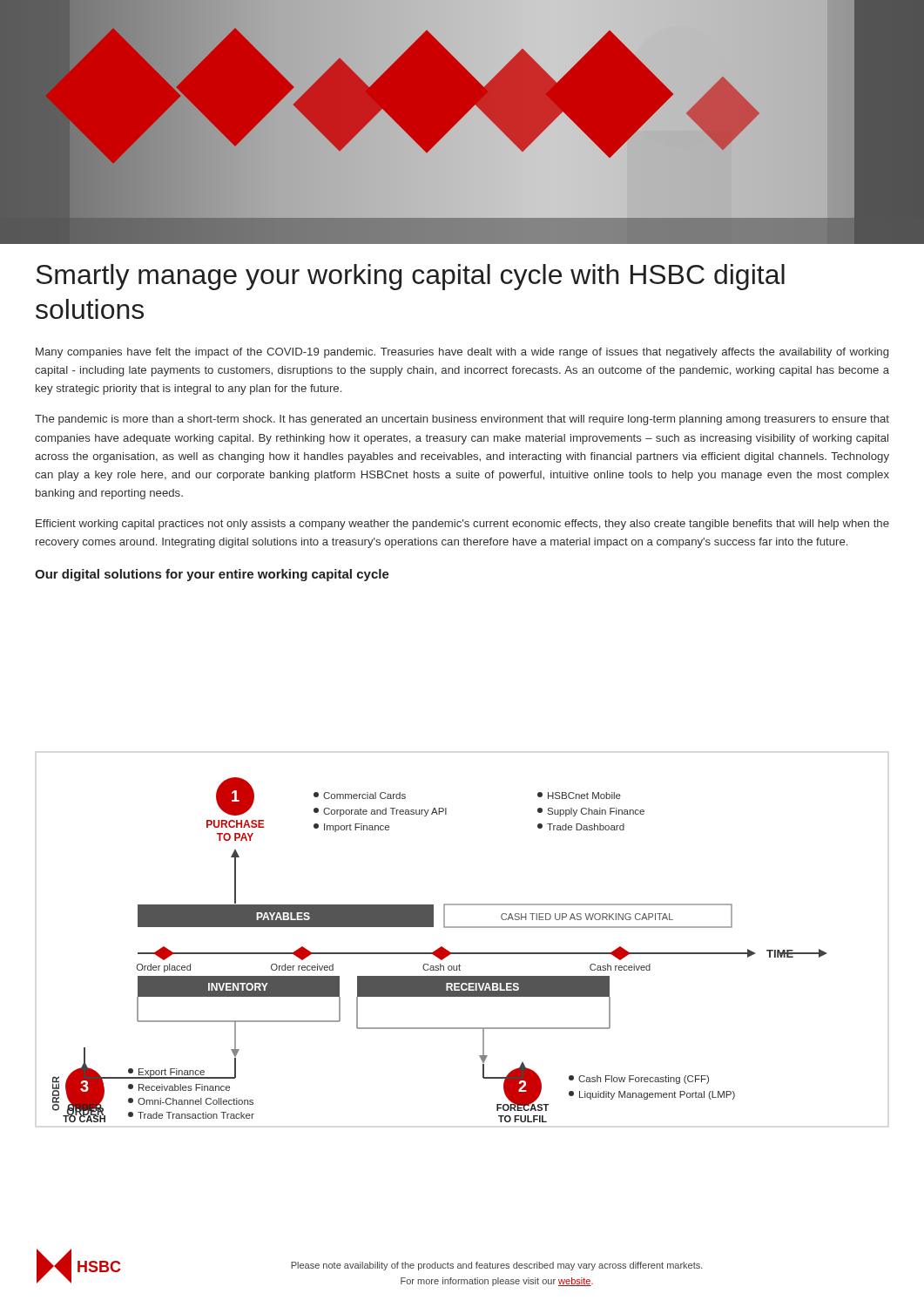The width and height of the screenshot is (924, 1307).
Task: Point to the block beginning "The pandemic is more"
Action: pyautogui.click(x=462, y=456)
